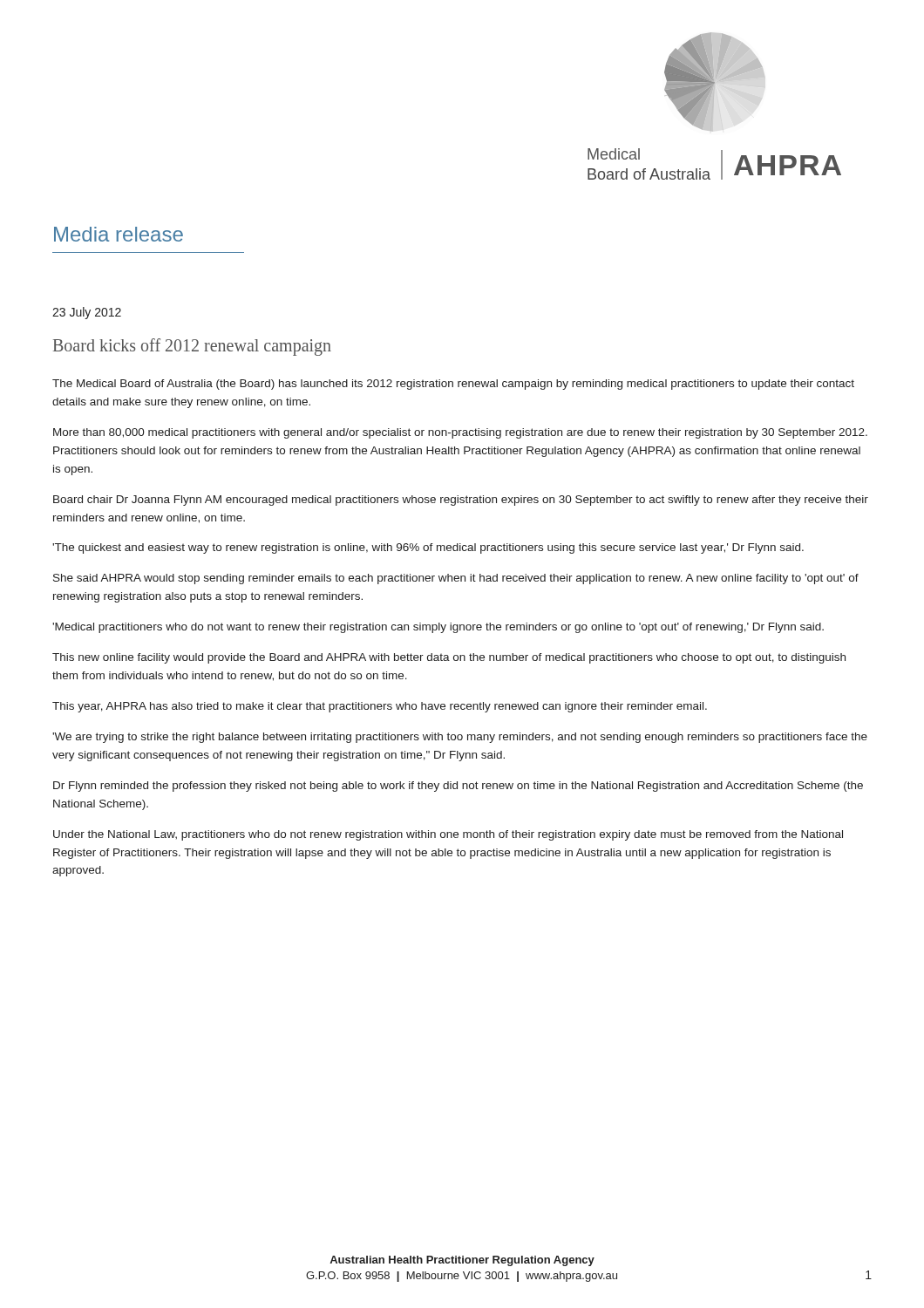
Task: Select the passage starting "More than 80,000 medical practitioners with general and/or"
Action: click(462, 451)
